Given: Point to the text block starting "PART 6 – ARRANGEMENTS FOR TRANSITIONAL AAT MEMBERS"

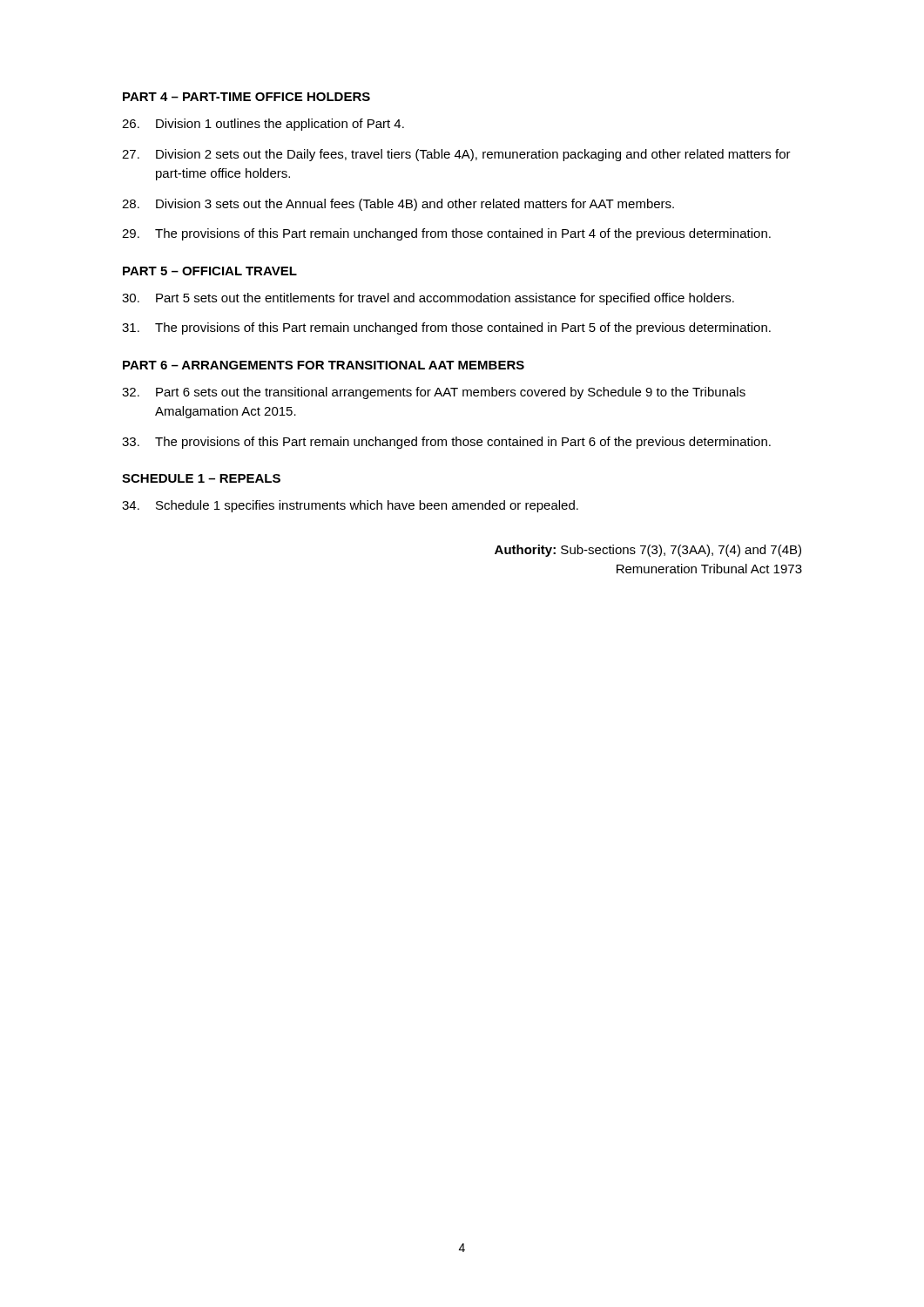Looking at the screenshot, I should click(323, 364).
